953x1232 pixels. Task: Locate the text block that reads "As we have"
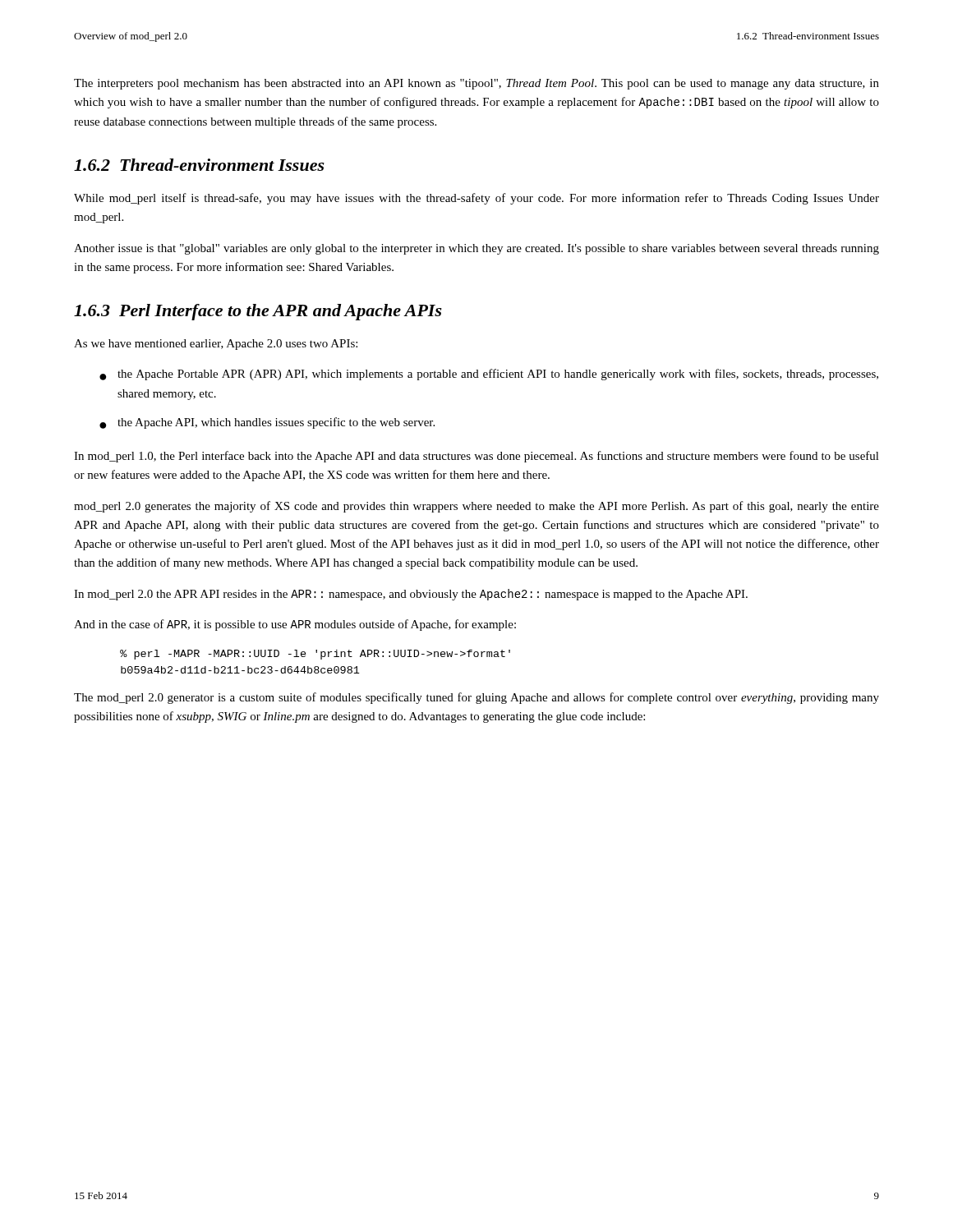point(216,343)
